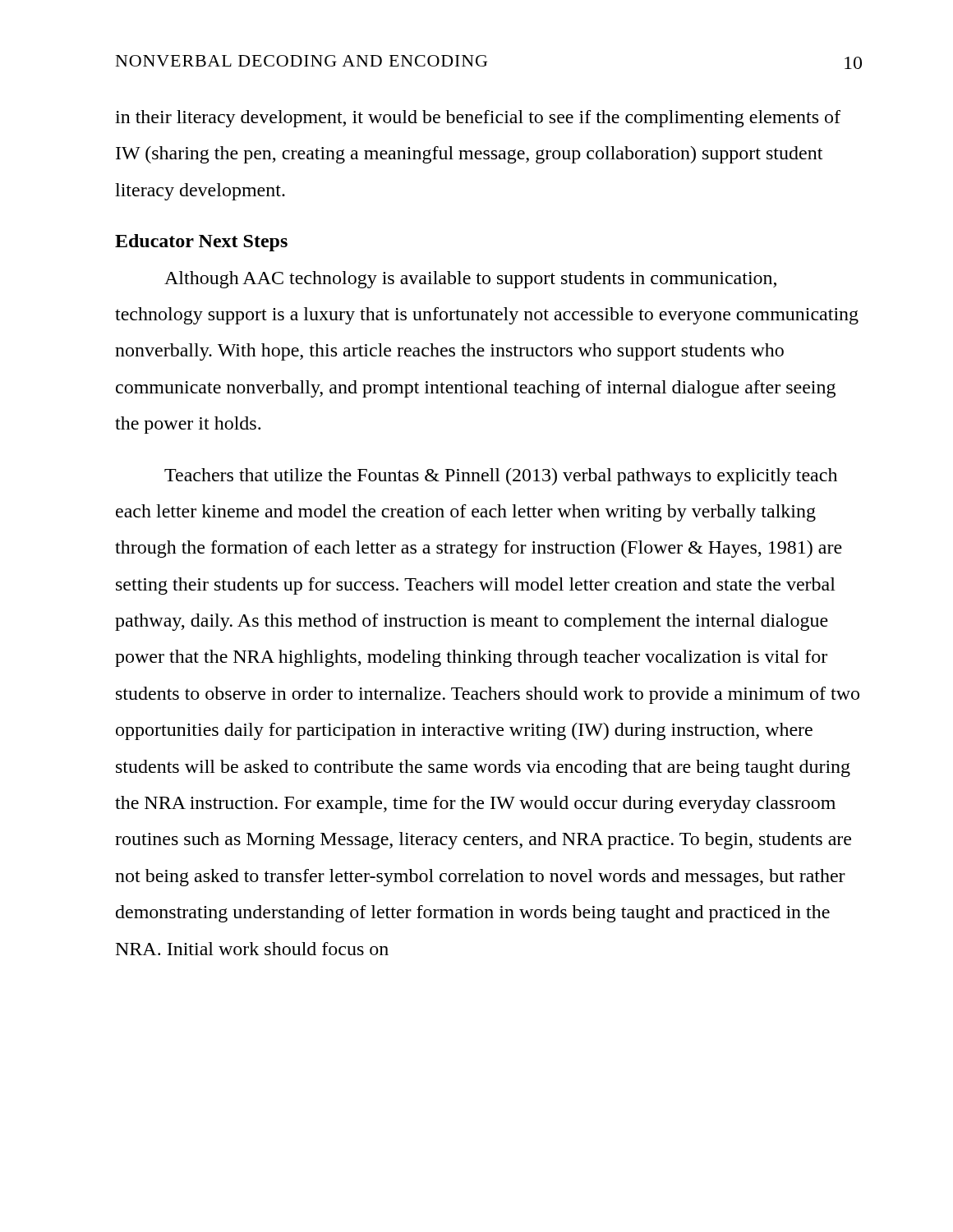The image size is (953, 1232).
Task: Locate the region starting "Although AAC technology is available to support"
Action: [487, 350]
